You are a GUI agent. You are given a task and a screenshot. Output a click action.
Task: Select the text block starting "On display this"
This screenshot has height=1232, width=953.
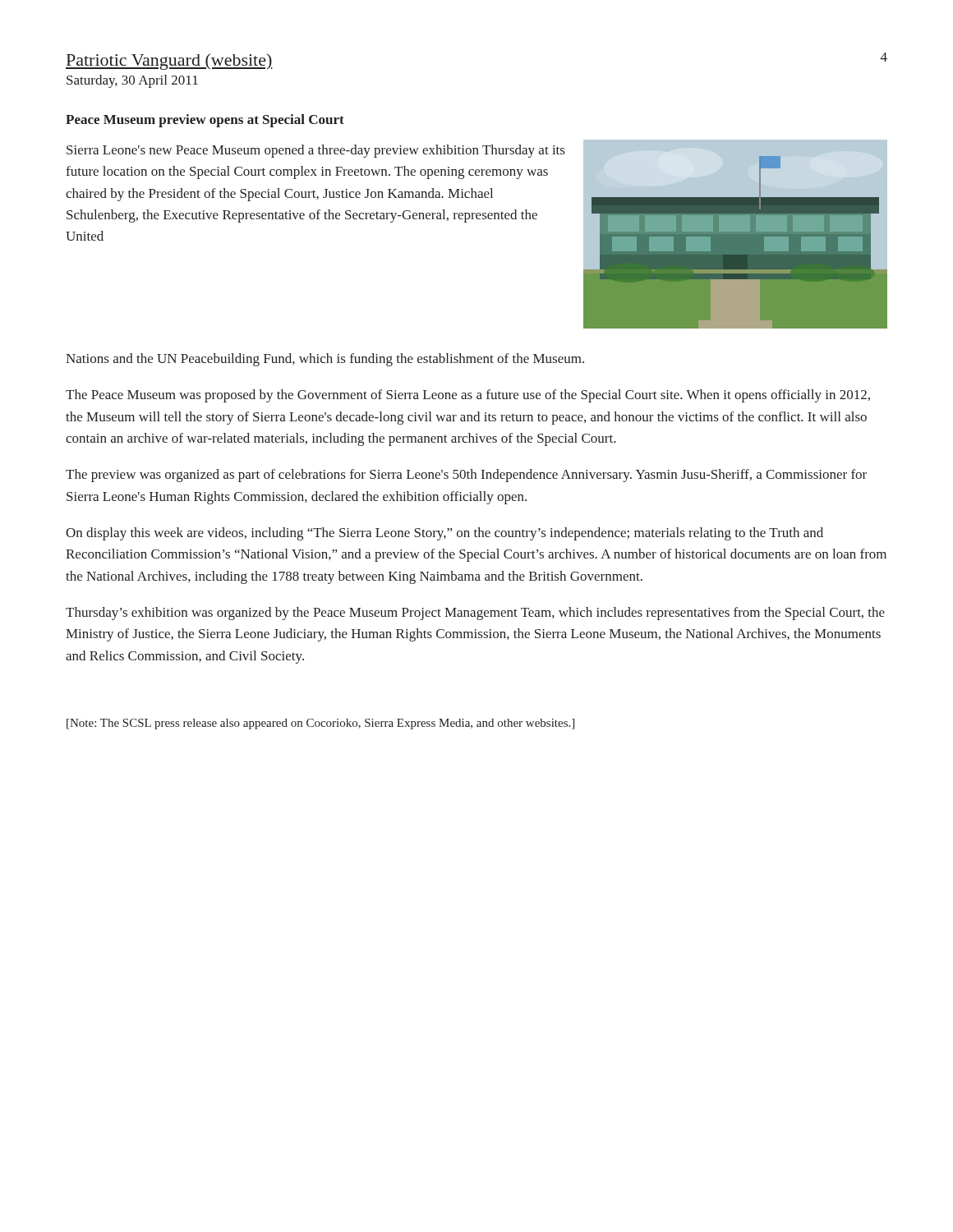[476, 555]
